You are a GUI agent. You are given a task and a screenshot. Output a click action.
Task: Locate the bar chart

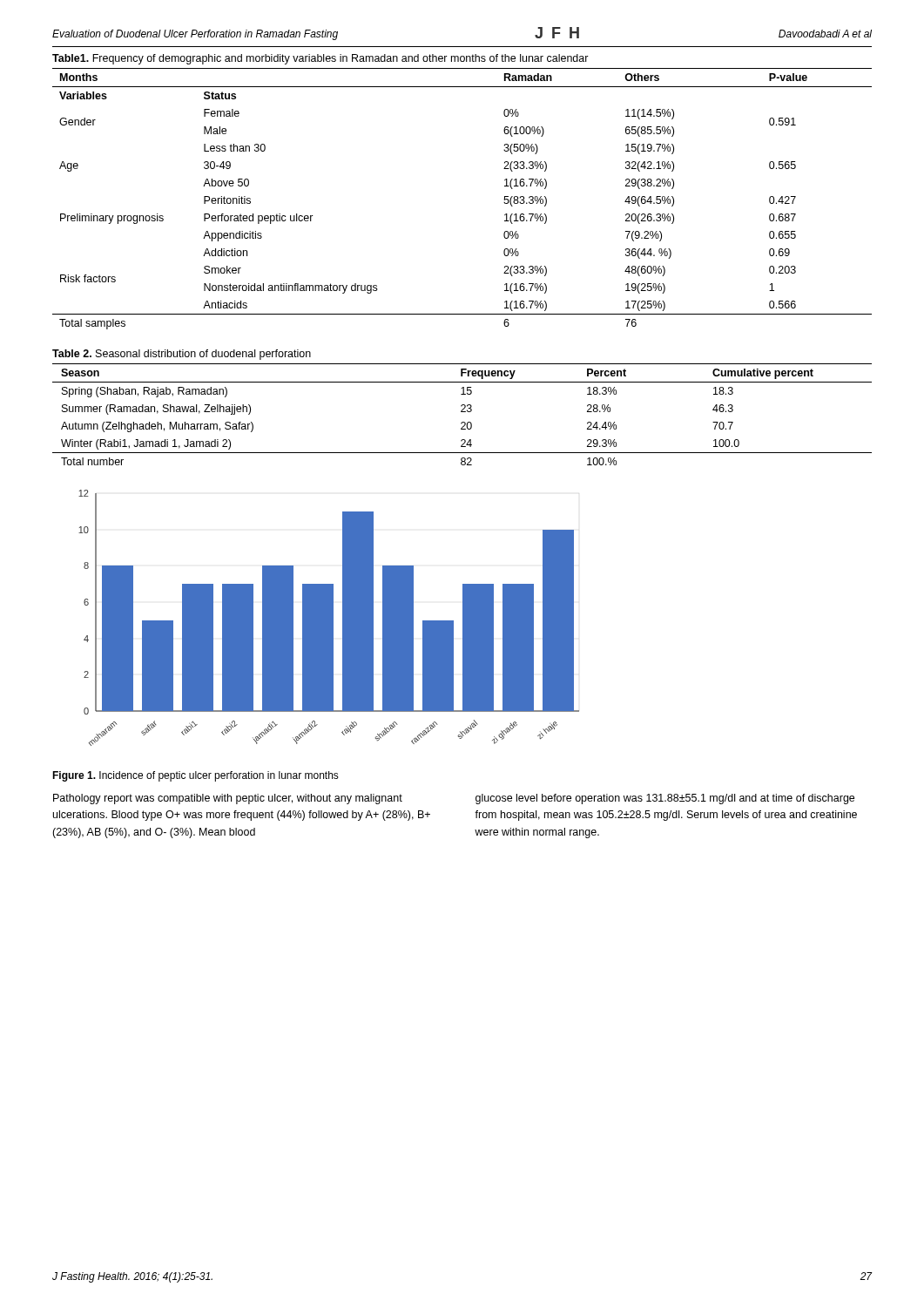pyautogui.click(x=322, y=625)
